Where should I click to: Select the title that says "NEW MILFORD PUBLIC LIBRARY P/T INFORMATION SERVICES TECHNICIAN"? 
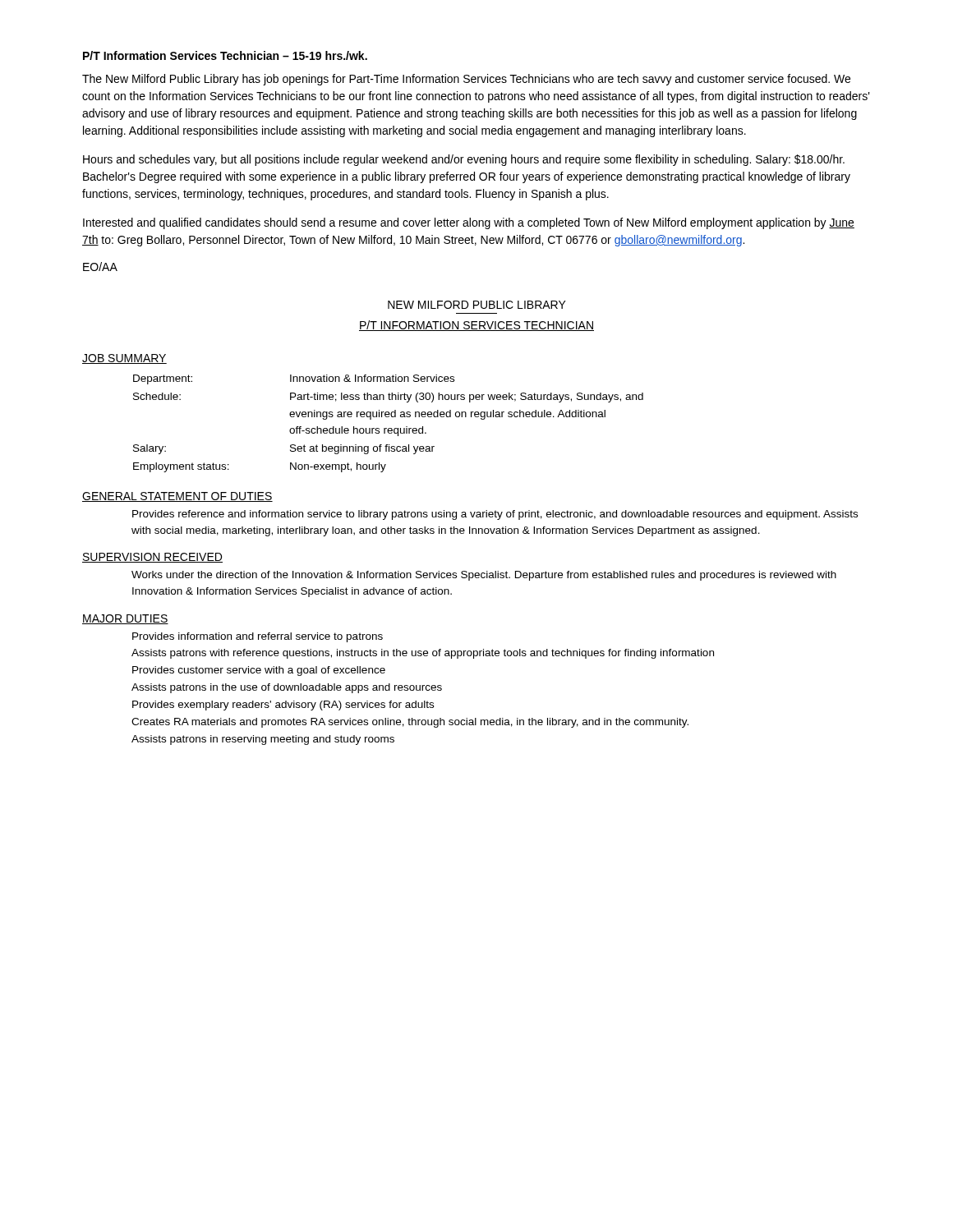pos(476,315)
